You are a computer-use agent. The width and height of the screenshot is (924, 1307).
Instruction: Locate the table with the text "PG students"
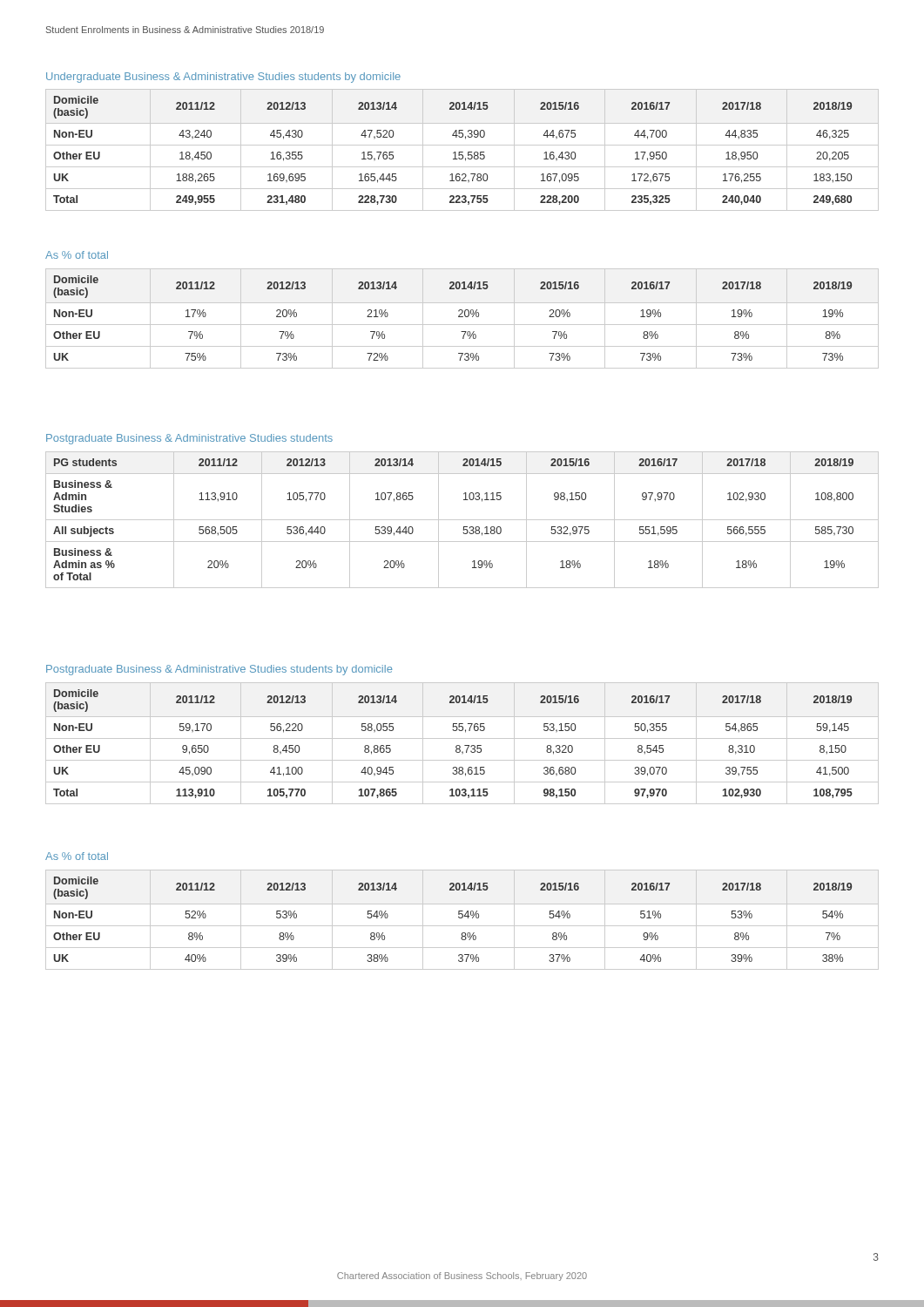point(462,520)
